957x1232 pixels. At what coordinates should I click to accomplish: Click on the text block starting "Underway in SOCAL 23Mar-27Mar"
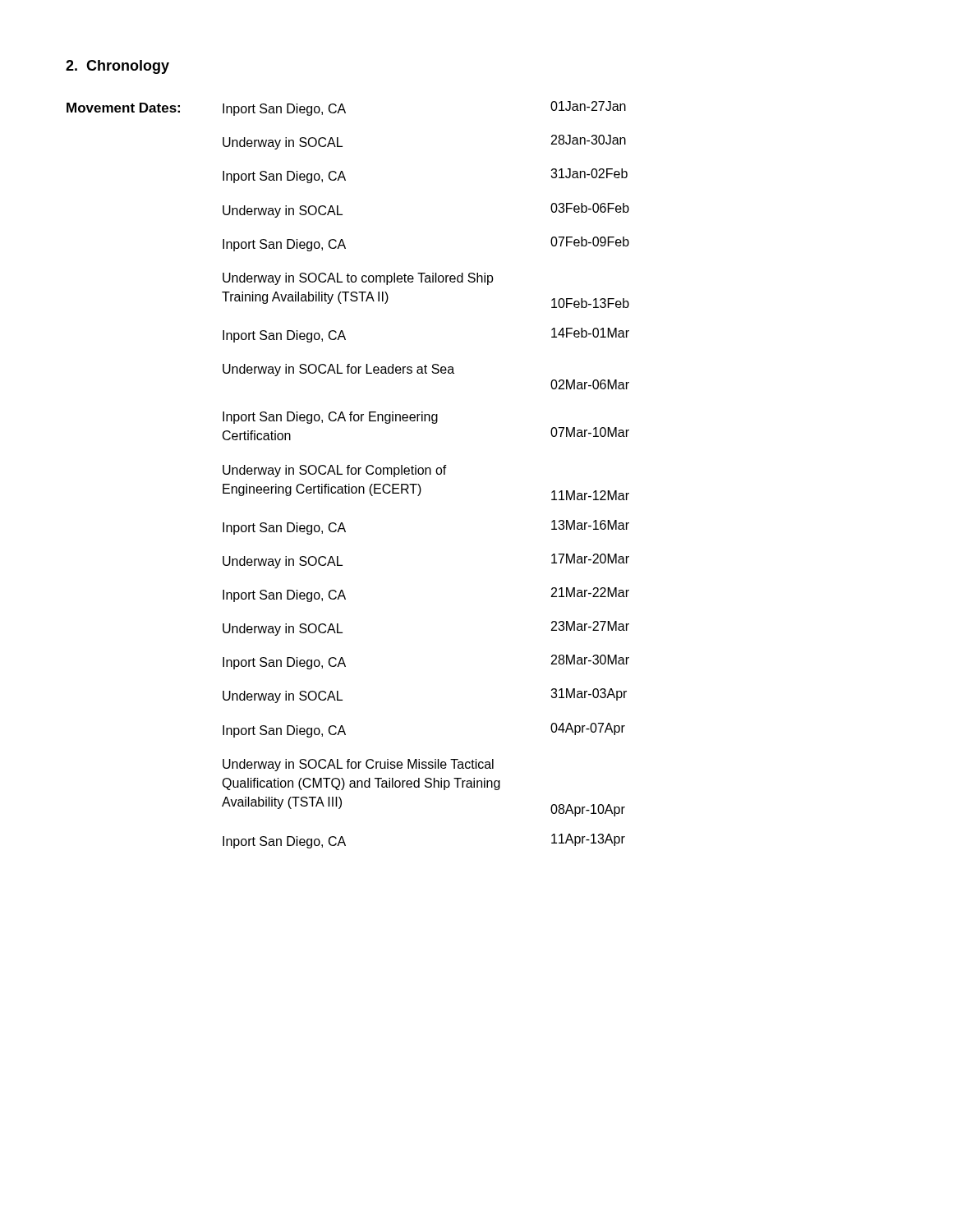click(x=285, y=628)
